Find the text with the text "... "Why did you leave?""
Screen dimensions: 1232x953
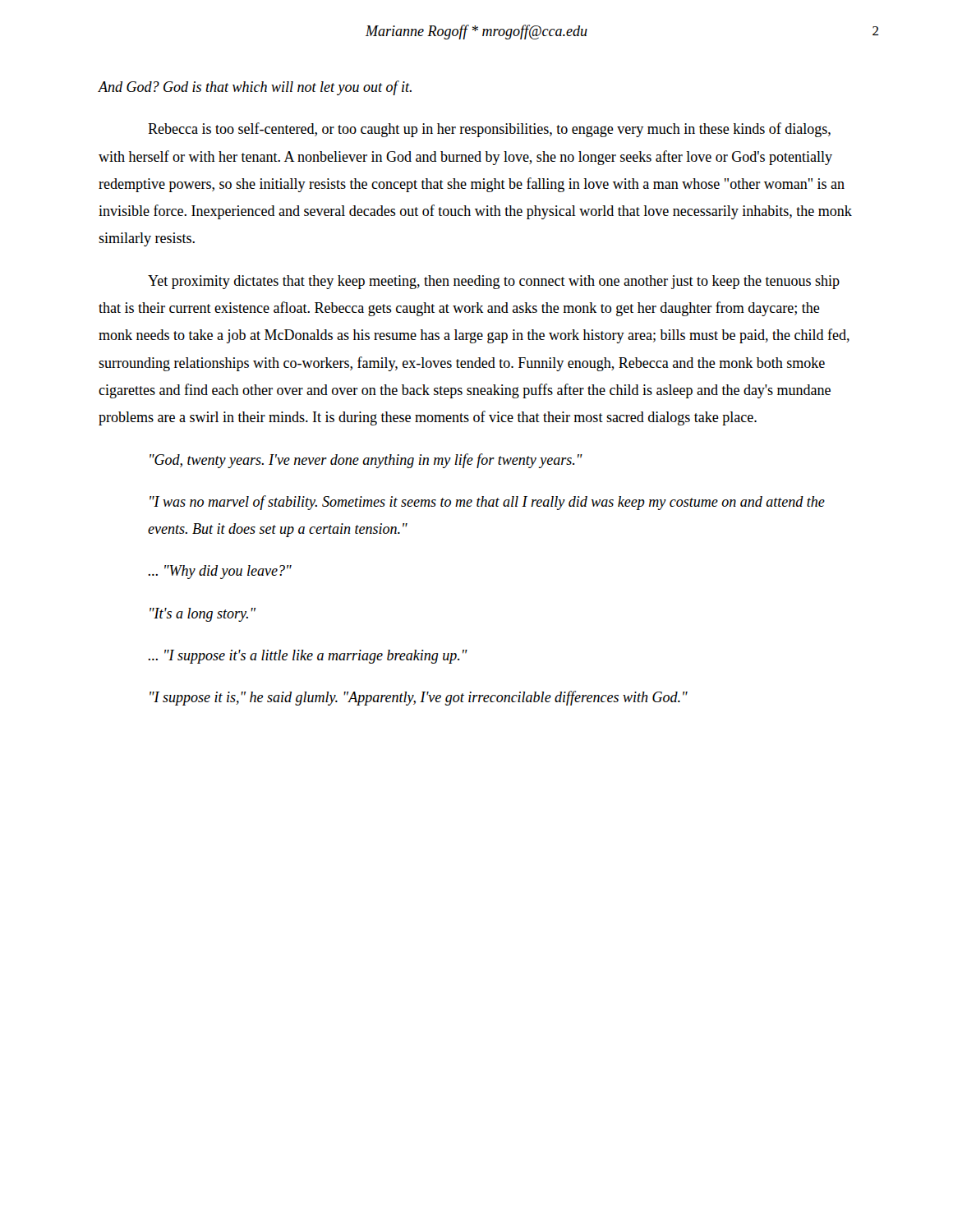click(220, 571)
